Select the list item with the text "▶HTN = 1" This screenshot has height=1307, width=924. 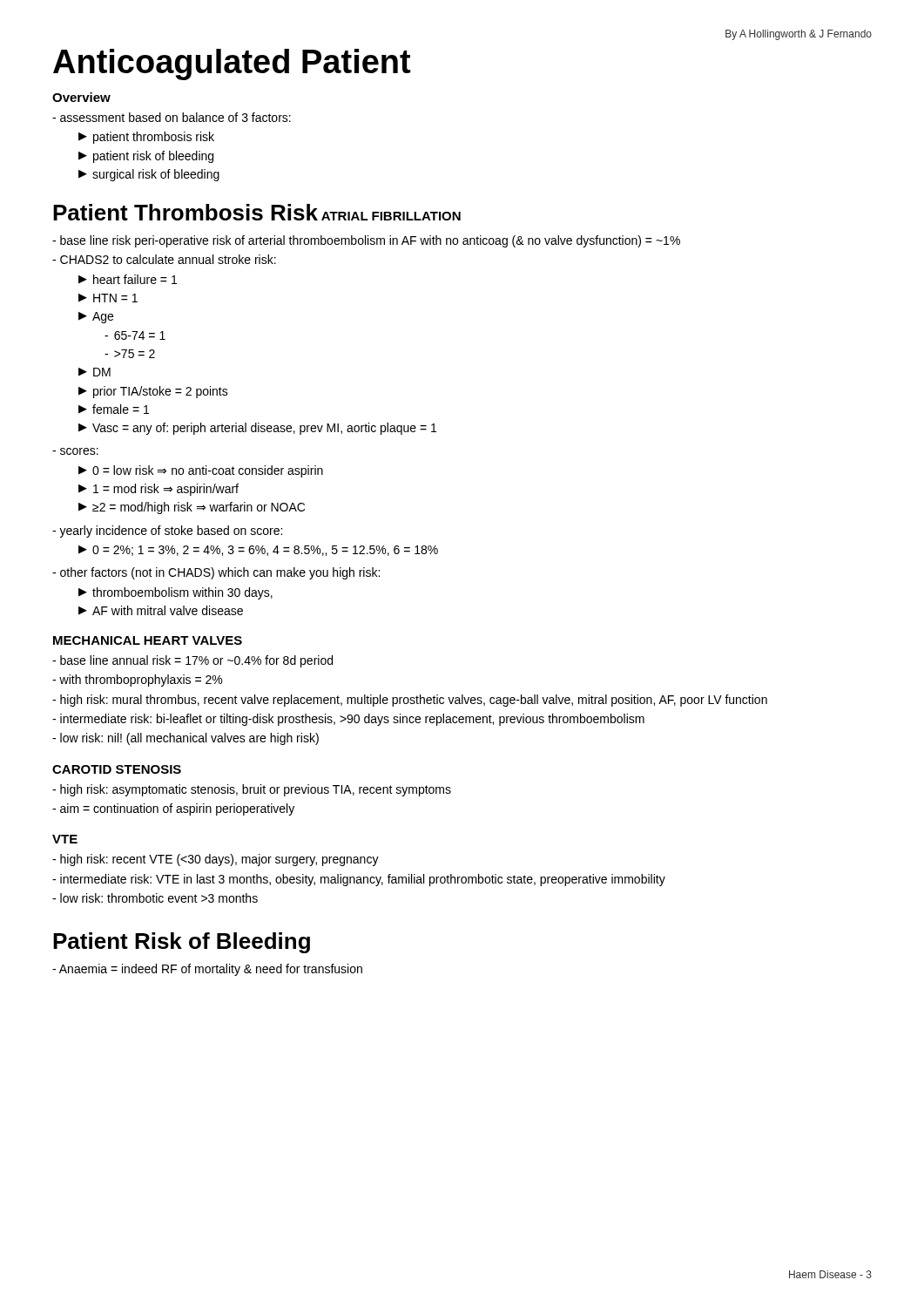[x=108, y=298]
